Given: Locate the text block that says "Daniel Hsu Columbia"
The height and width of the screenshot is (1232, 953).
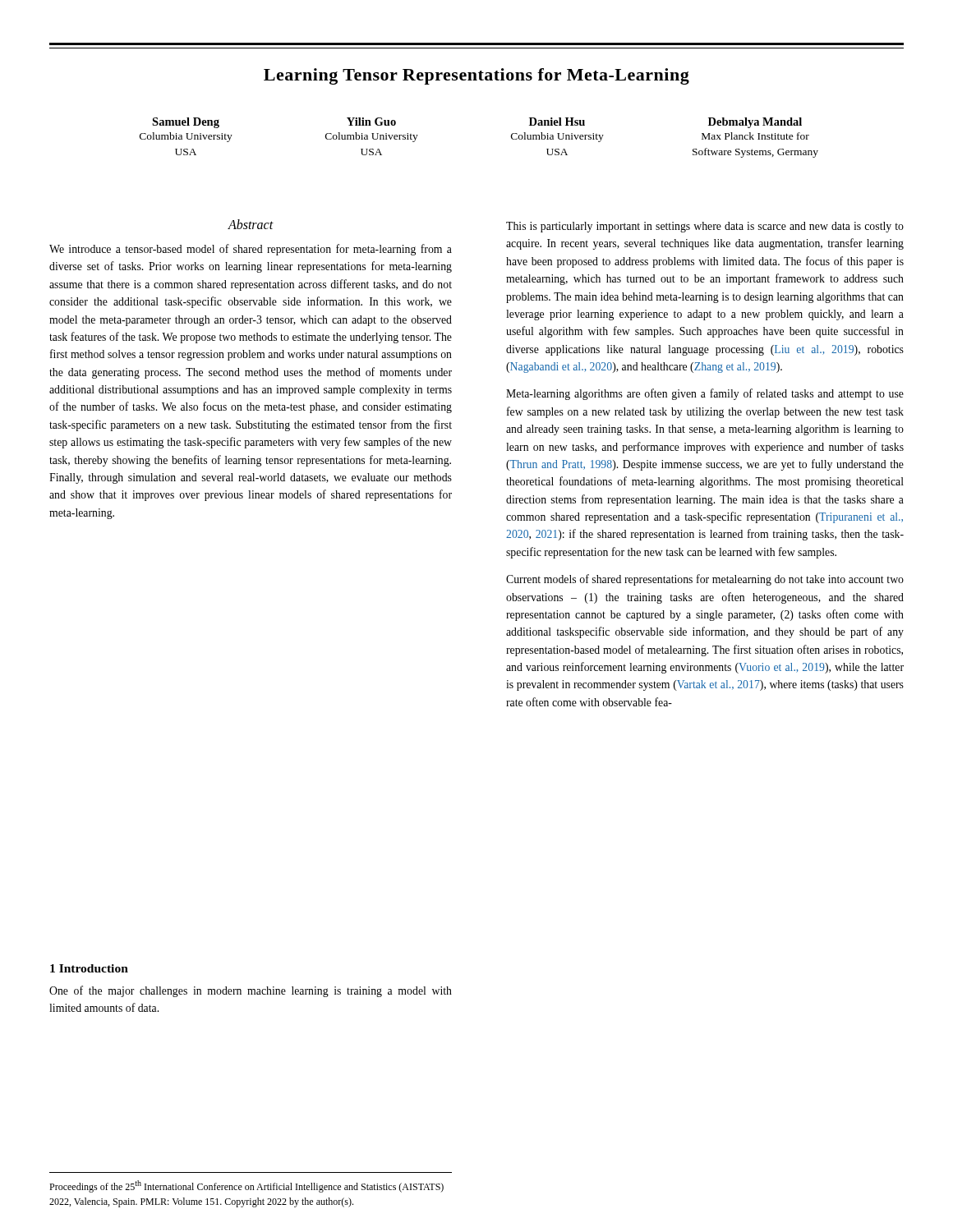Looking at the screenshot, I should 557,137.
